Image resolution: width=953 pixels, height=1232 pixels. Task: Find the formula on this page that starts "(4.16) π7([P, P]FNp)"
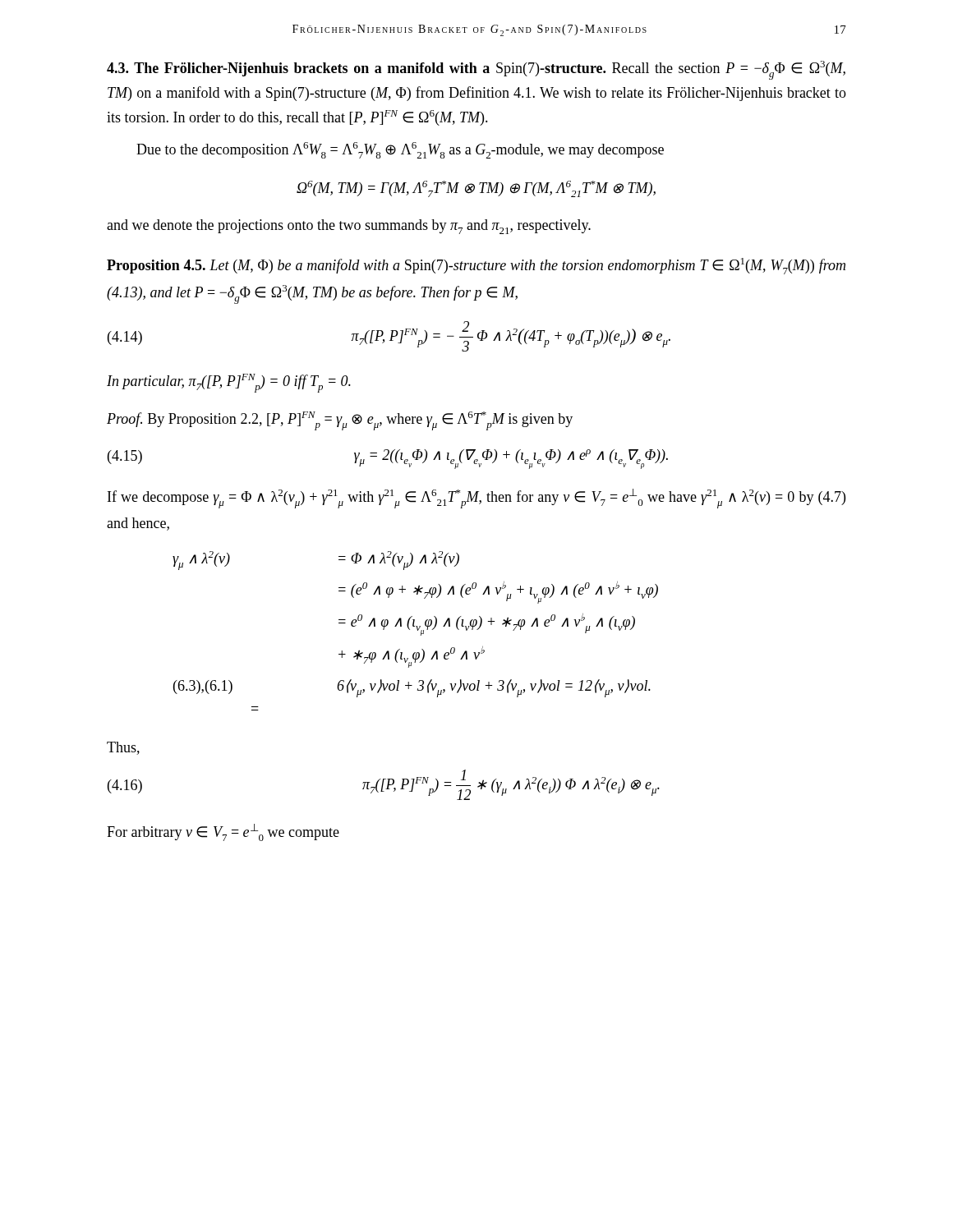click(x=476, y=786)
